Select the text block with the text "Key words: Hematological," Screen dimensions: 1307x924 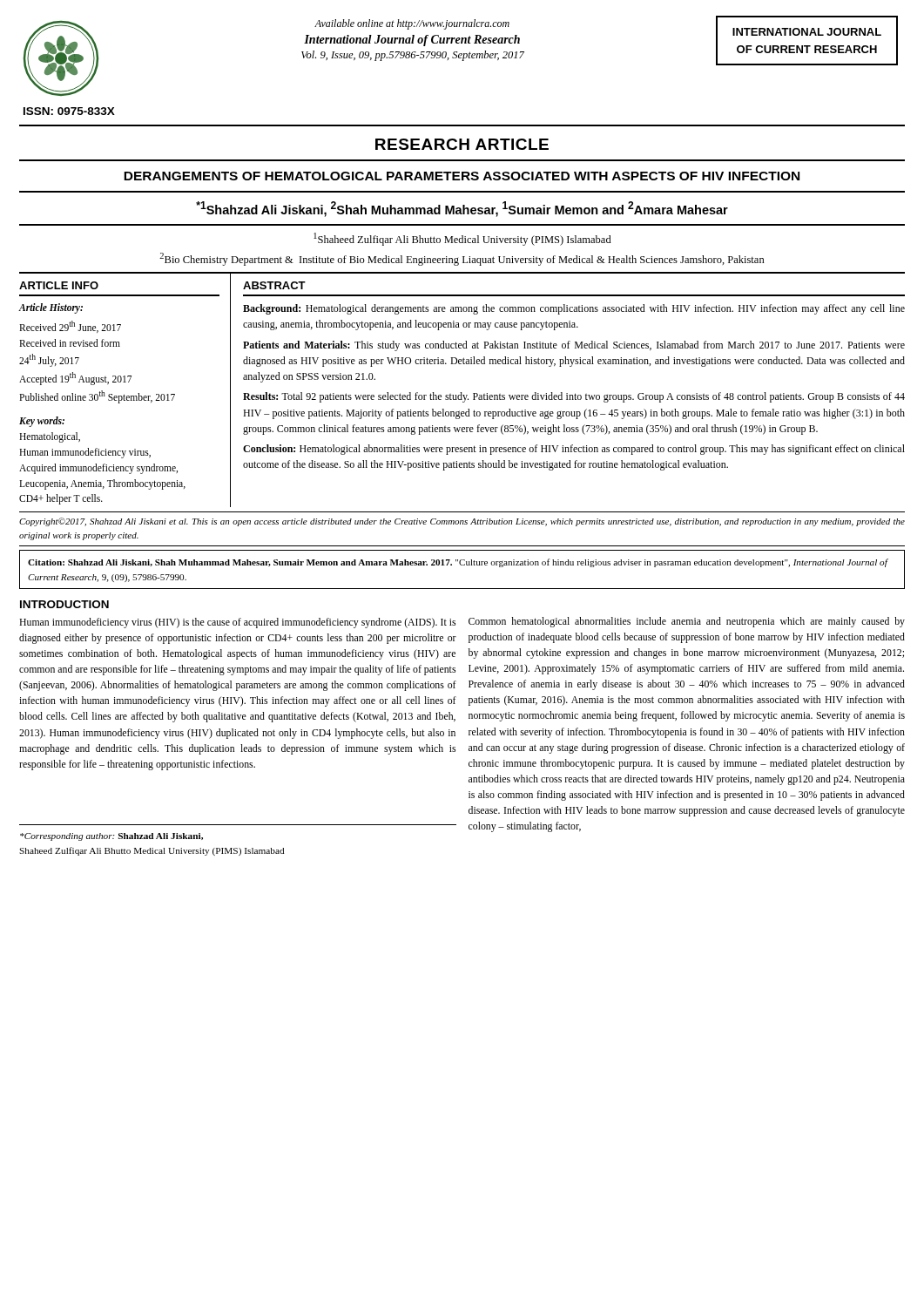[x=102, y=460]
